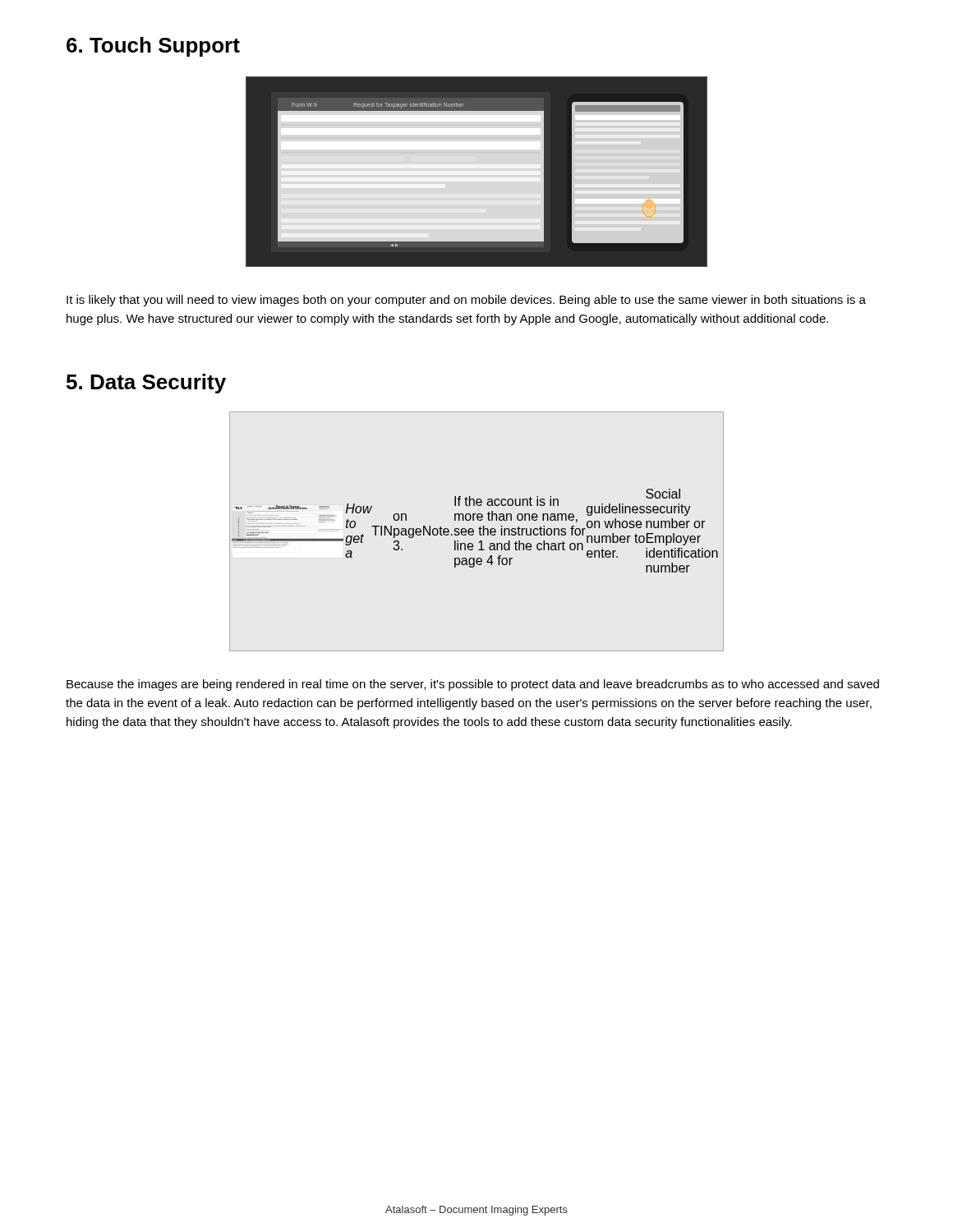Viewport: 953px width, 1232px height.
Task: Point to "5. Data Security"
Action: [146, 384]
